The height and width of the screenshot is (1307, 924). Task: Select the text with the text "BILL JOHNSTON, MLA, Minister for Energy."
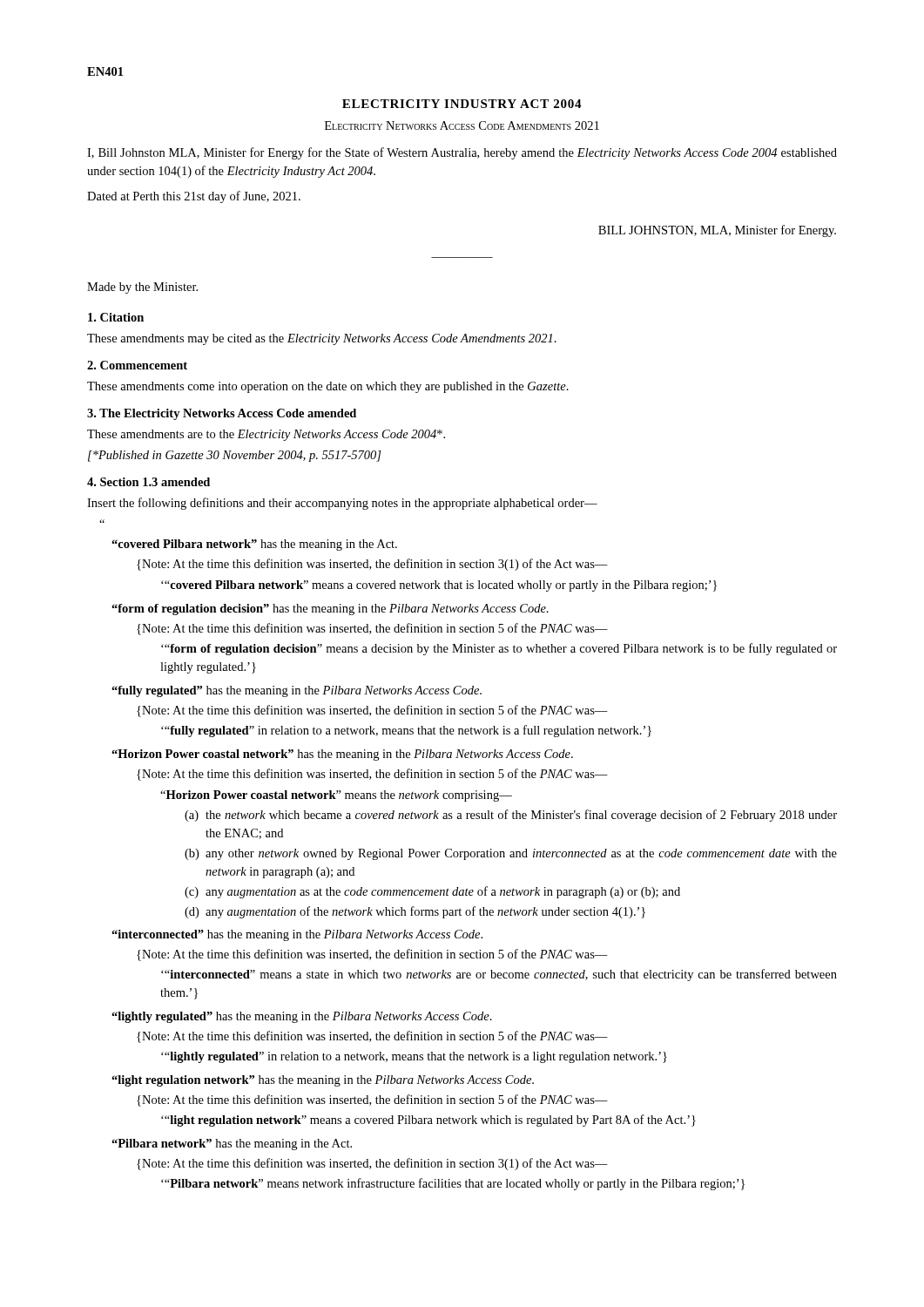[717, 230]
